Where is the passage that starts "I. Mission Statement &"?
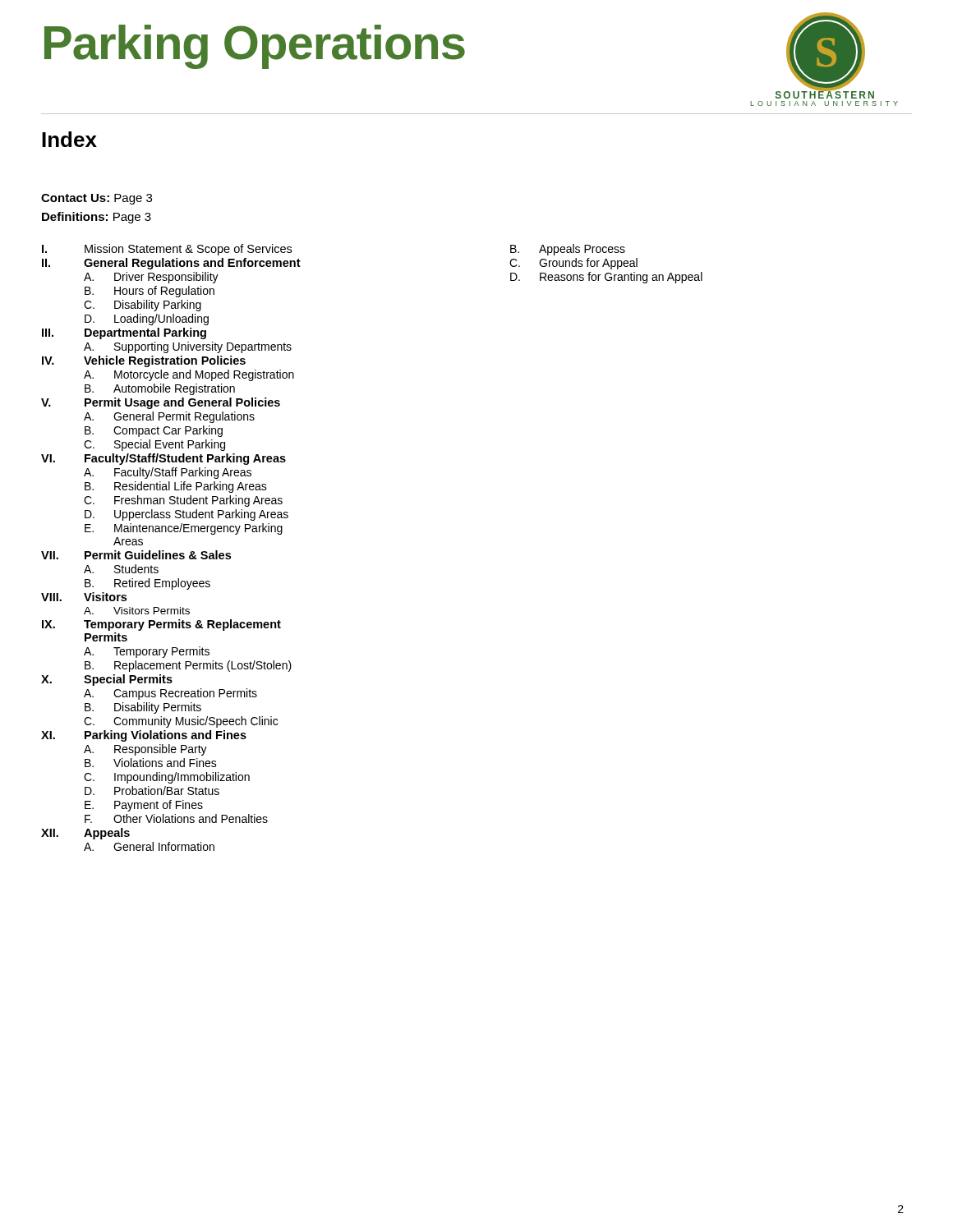This screenshot has height=1232, width=953. tap(167, 249)
